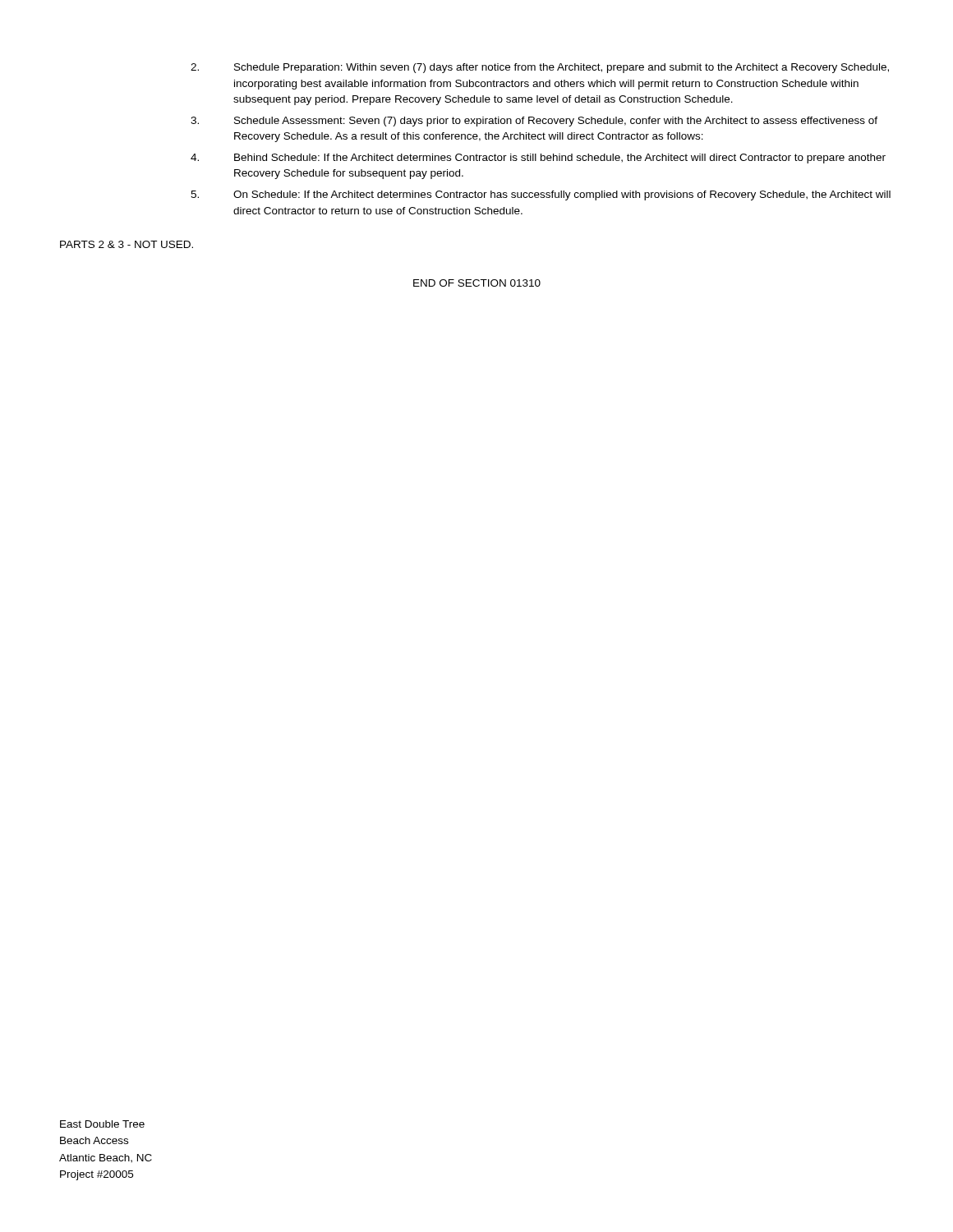Locate the element starting "PARTS 2 & 3 -"
This screenshot has height=1232, width=953.
(127, 244)
